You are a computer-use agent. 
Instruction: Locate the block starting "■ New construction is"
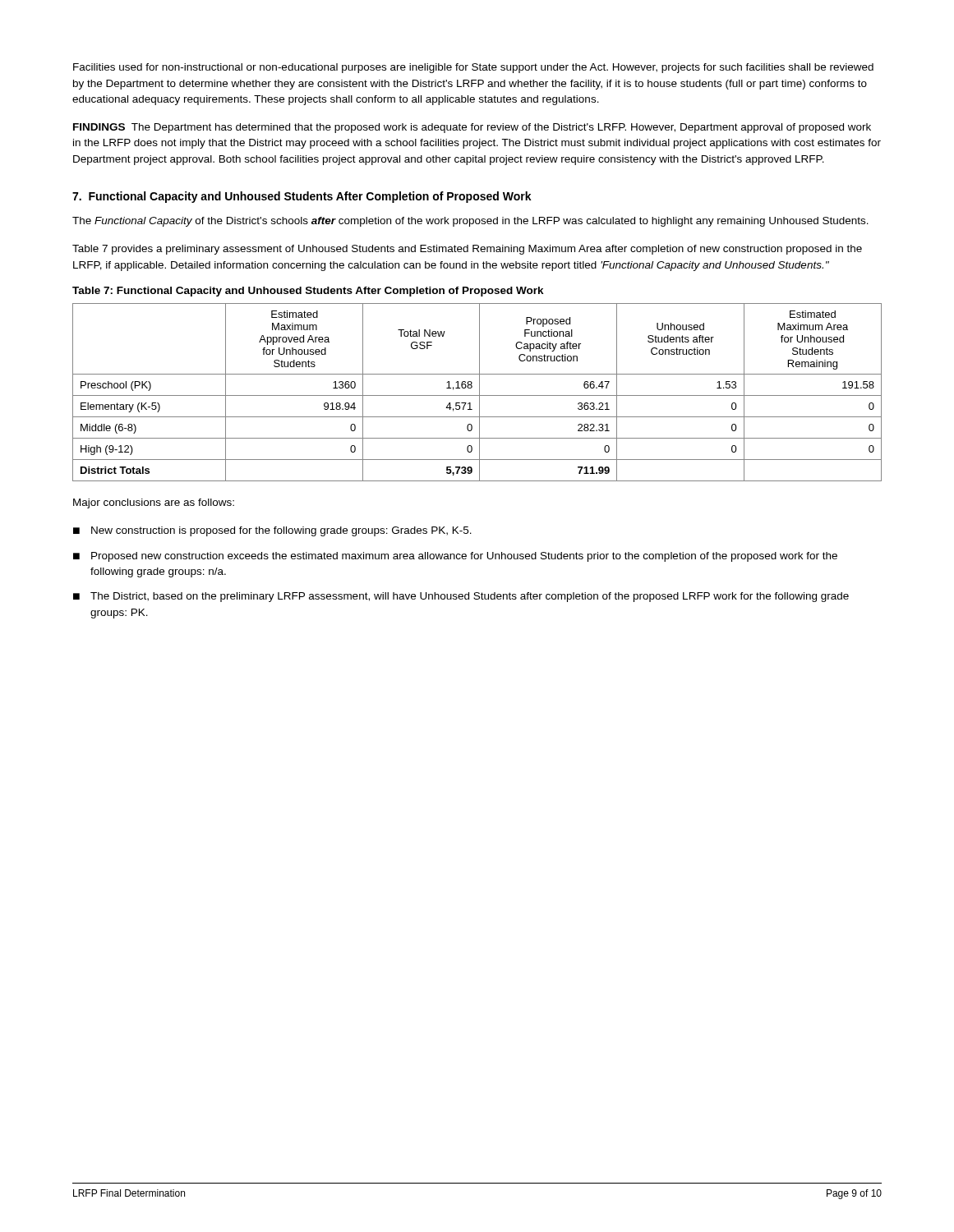(x=272, y=531)
